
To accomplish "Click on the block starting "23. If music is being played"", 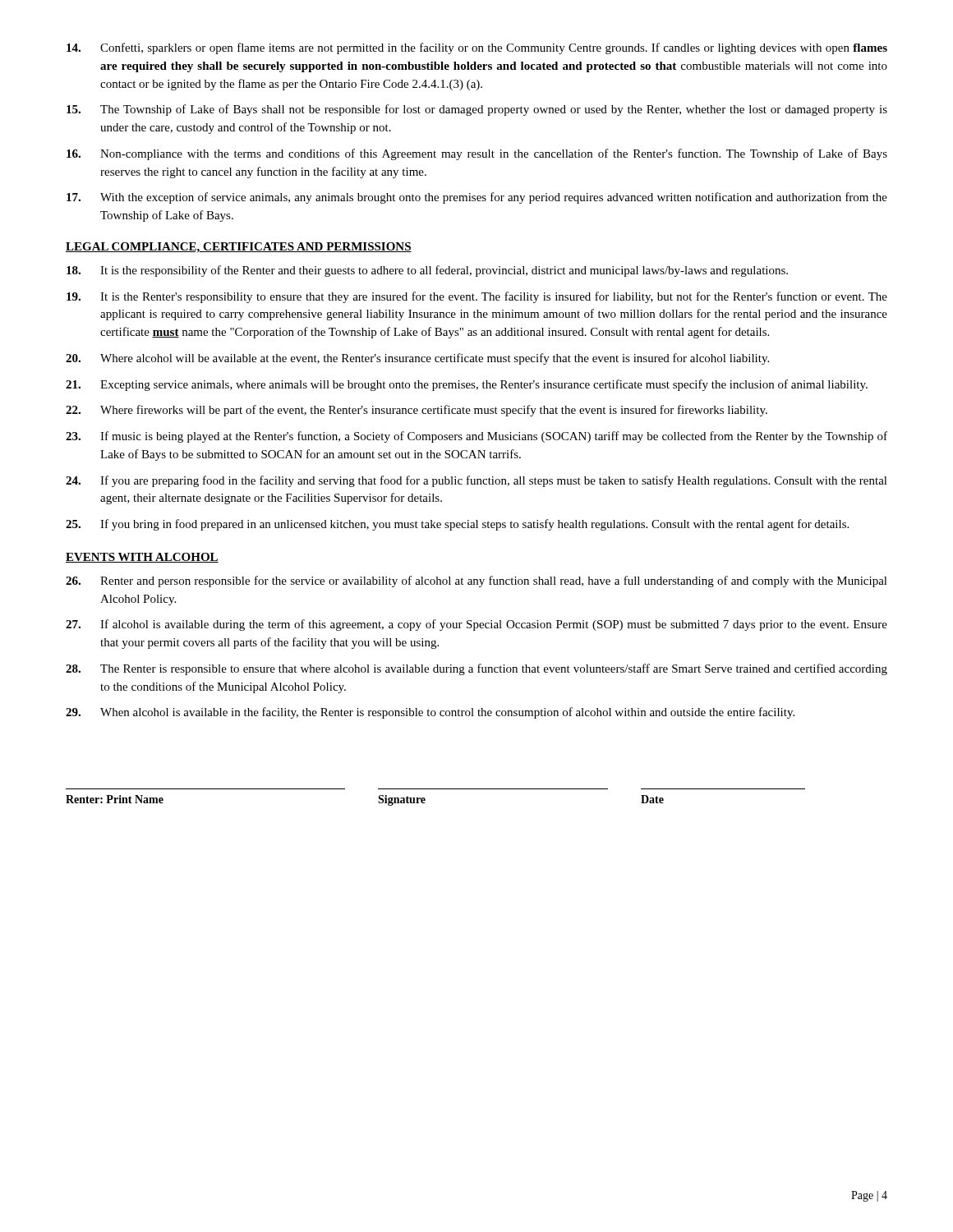I will pyautogui.click(x=476, y=446).
